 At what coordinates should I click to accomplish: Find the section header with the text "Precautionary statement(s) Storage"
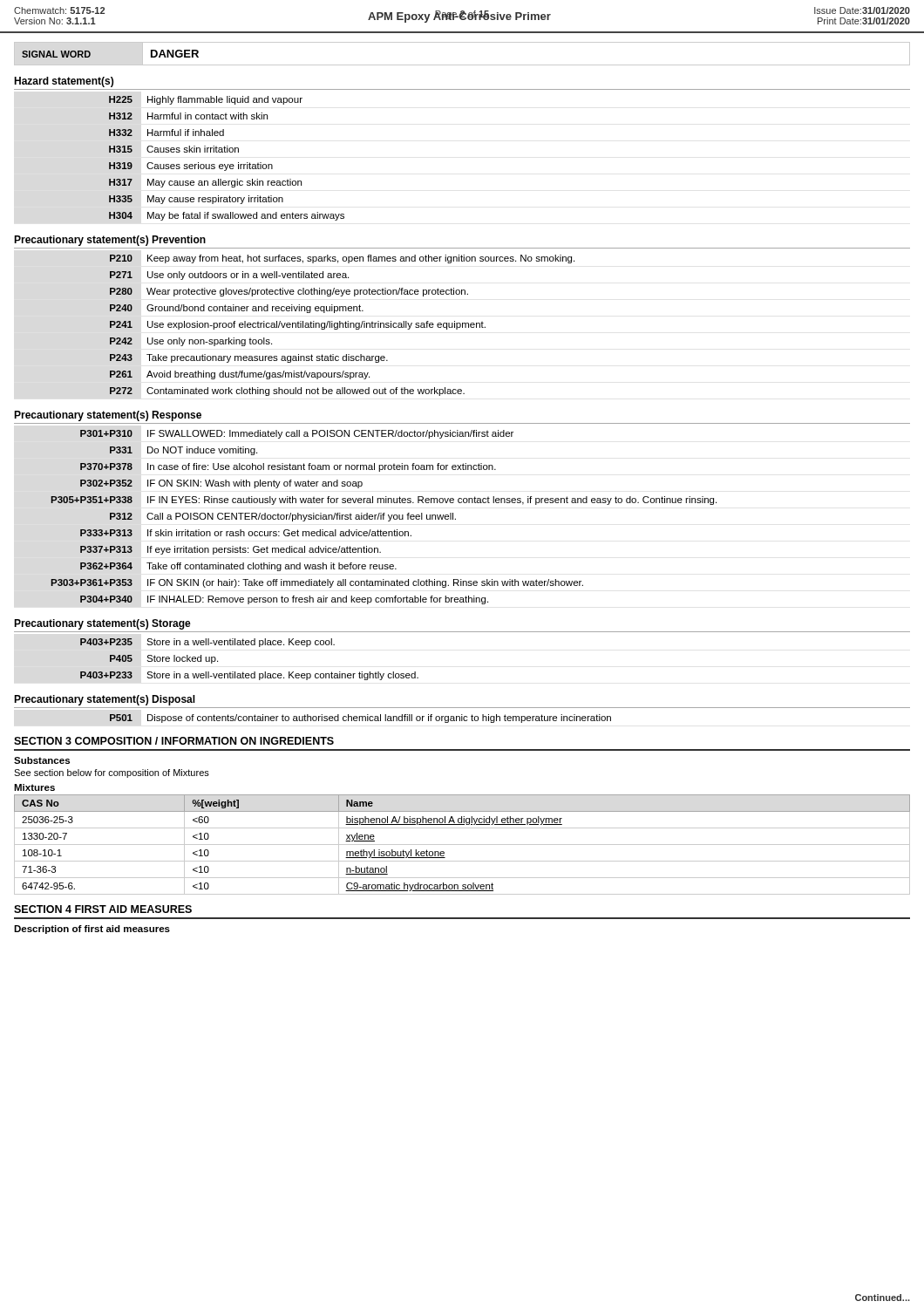tap(102, 623)
